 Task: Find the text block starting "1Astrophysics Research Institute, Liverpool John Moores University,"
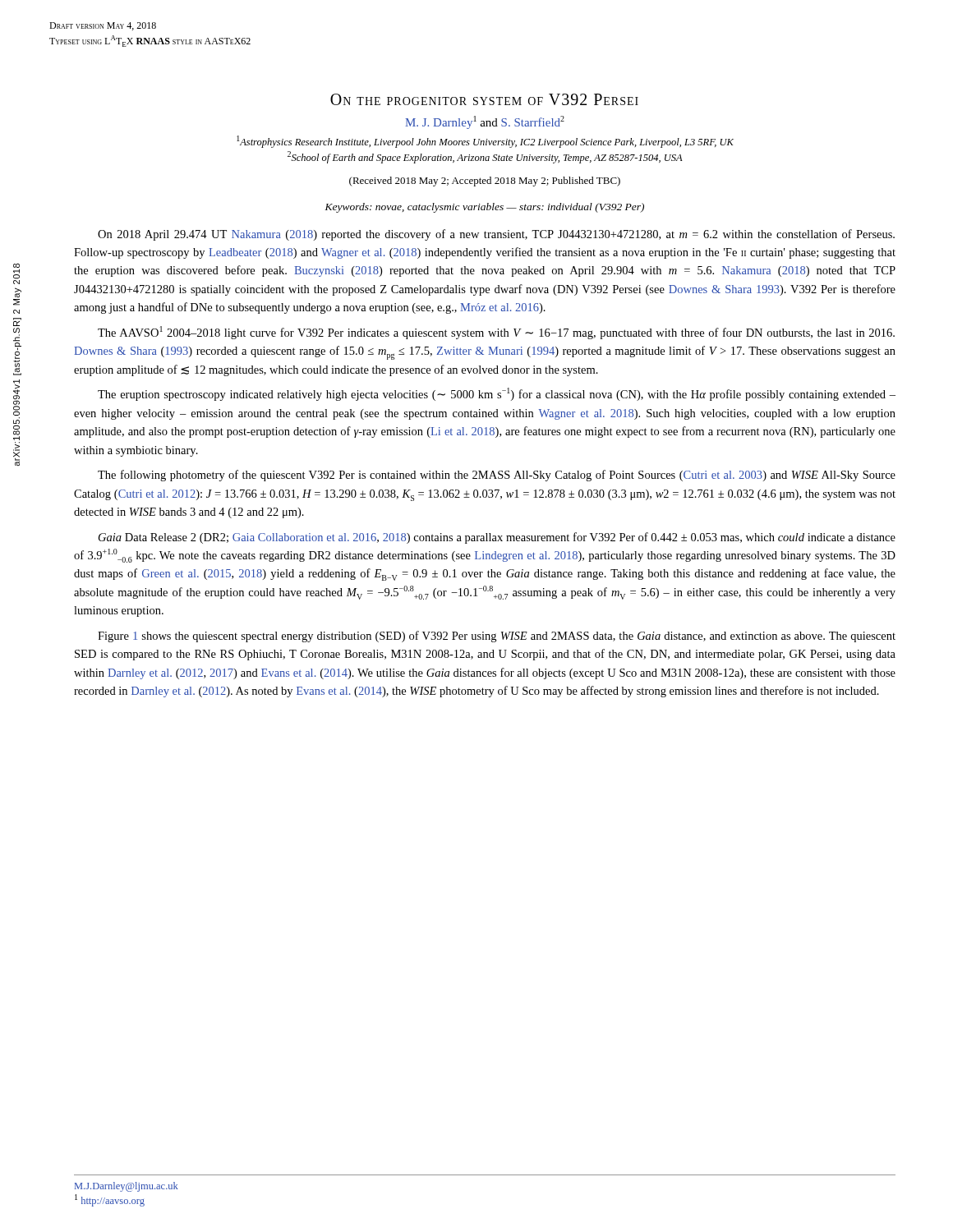pos(485,149)
